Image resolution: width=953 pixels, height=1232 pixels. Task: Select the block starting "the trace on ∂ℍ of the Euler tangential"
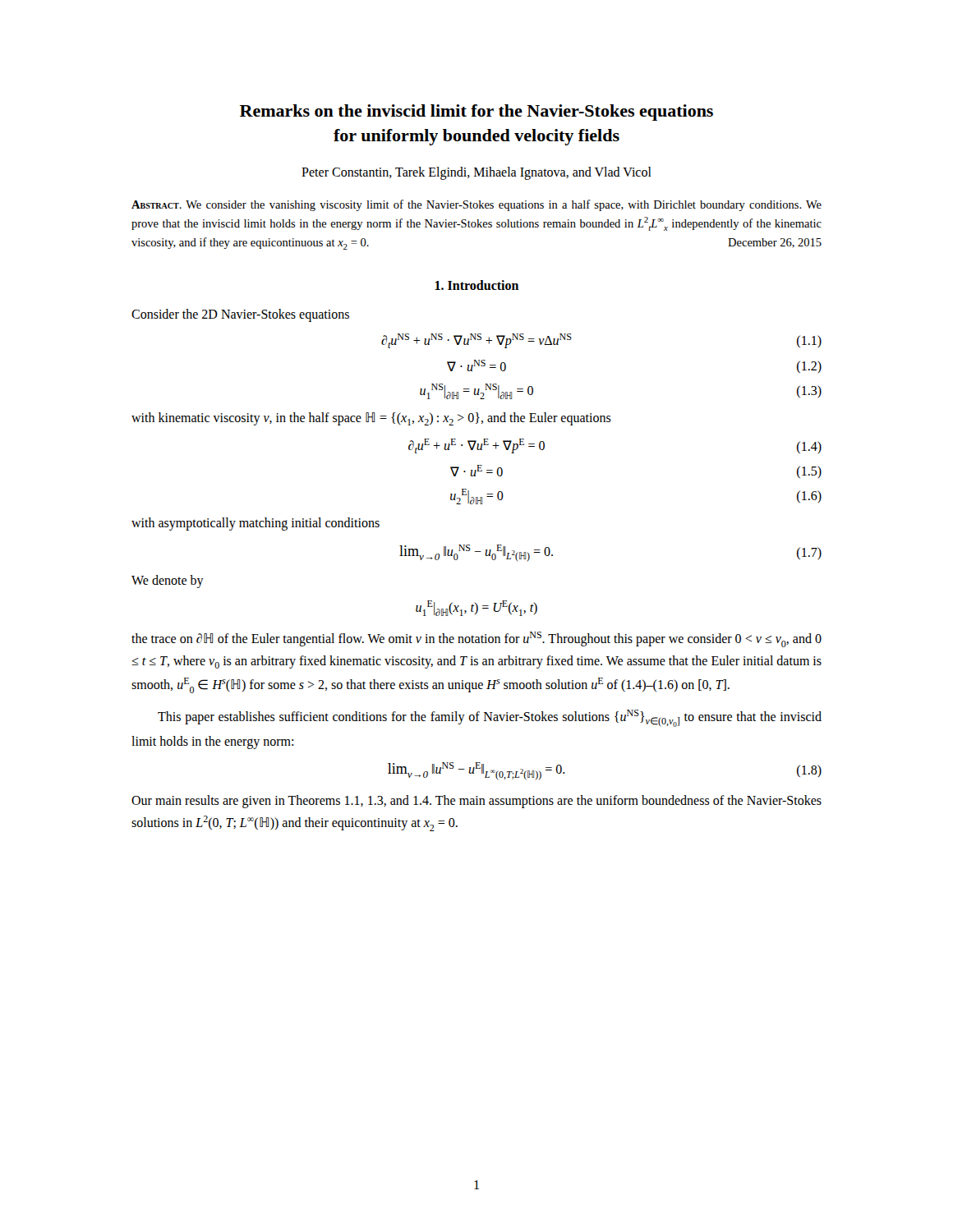(x=476, y=662)
